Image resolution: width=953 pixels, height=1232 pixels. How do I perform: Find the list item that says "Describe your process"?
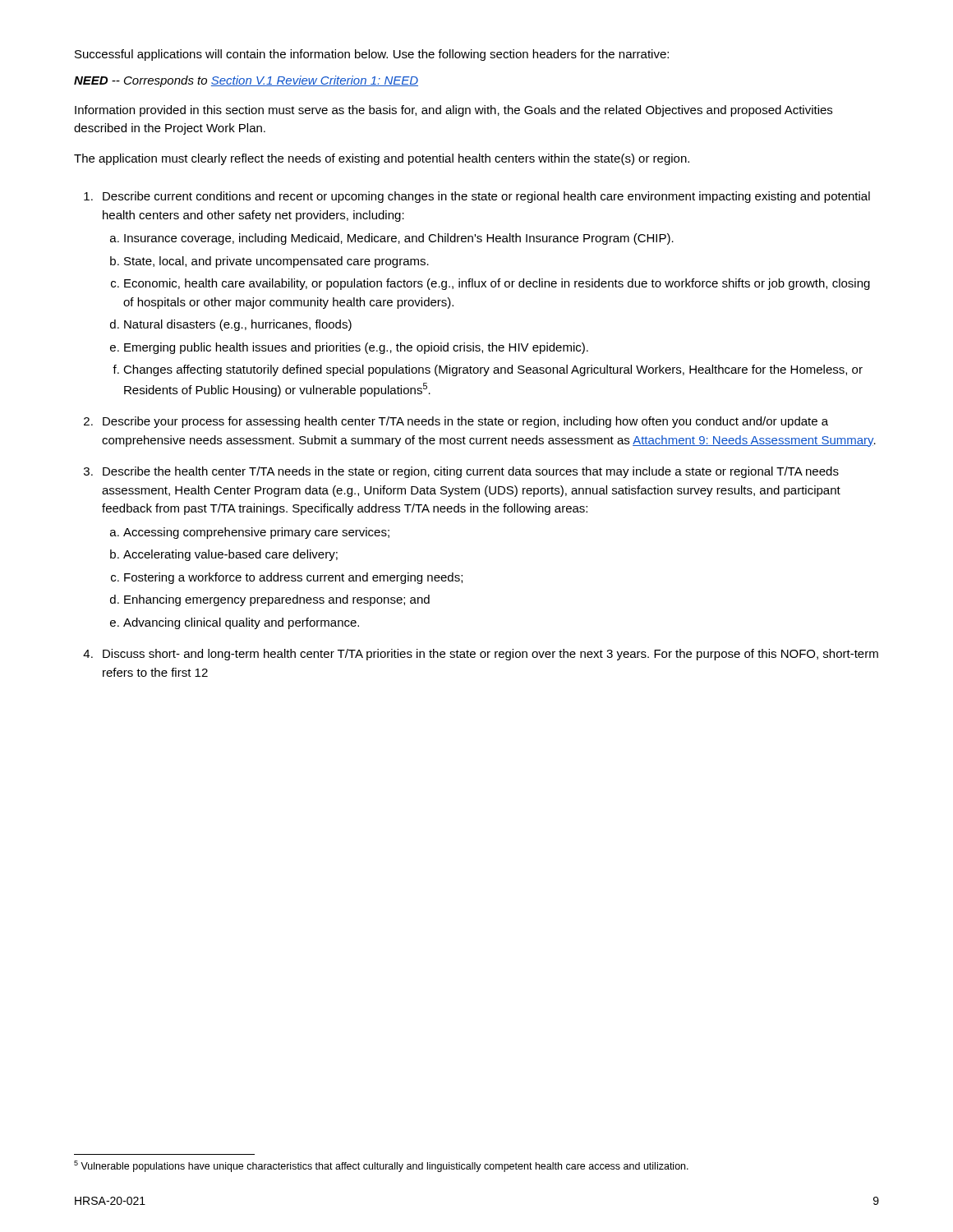(x=489, y=430)
